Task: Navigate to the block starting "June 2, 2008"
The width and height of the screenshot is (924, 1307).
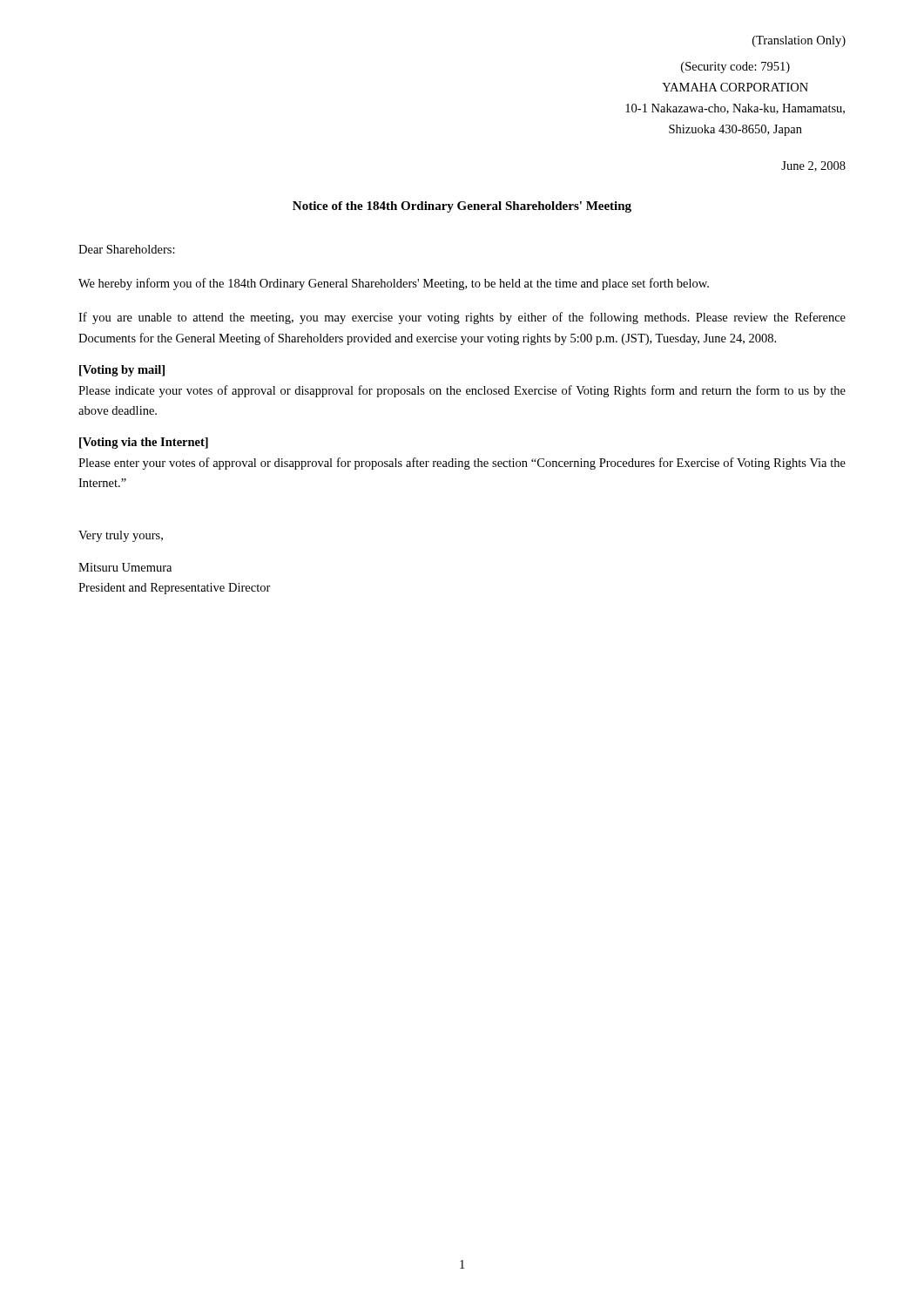Action: (814, 166)
